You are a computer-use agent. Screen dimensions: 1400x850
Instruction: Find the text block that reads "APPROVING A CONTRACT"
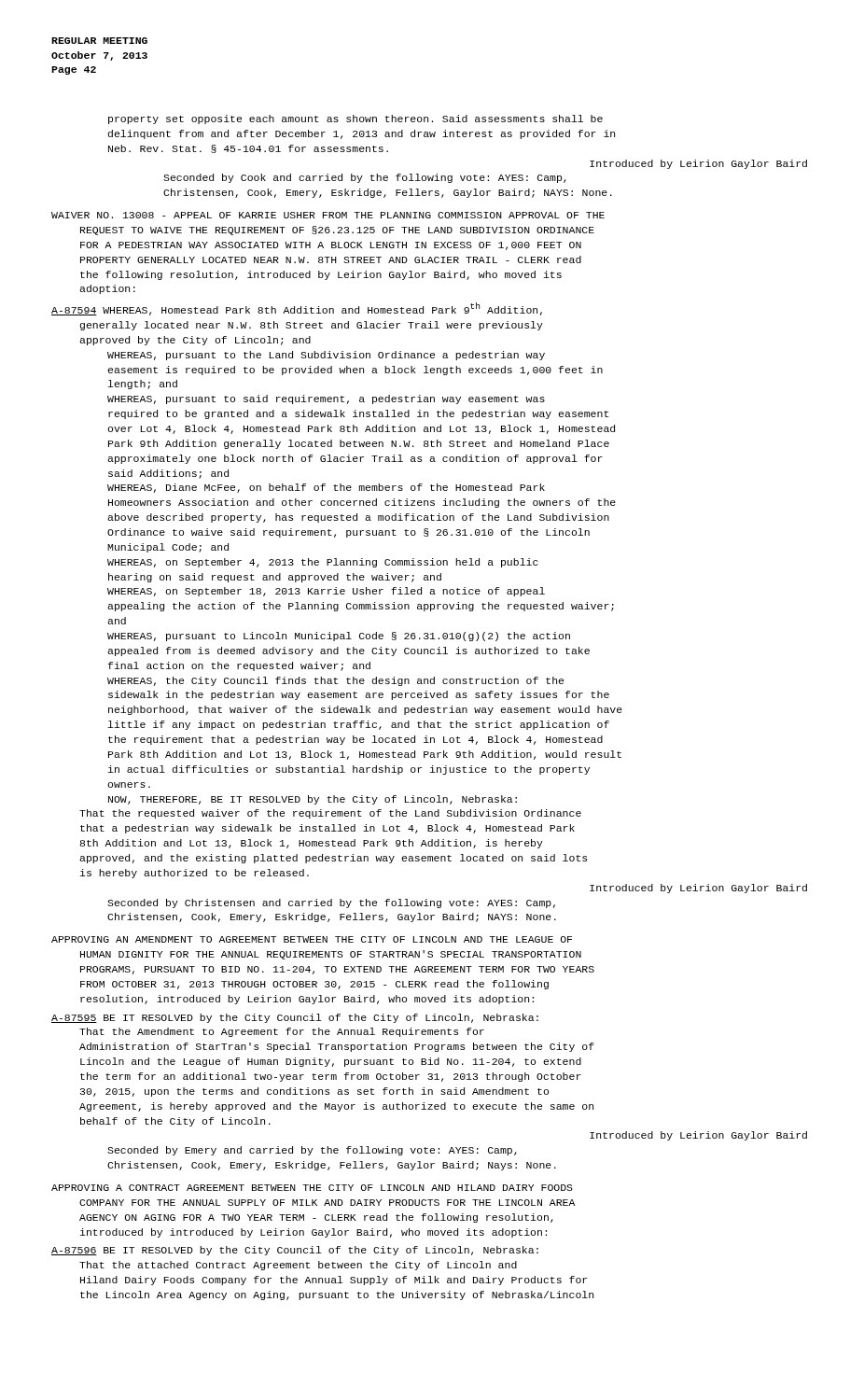[430, 1210]
